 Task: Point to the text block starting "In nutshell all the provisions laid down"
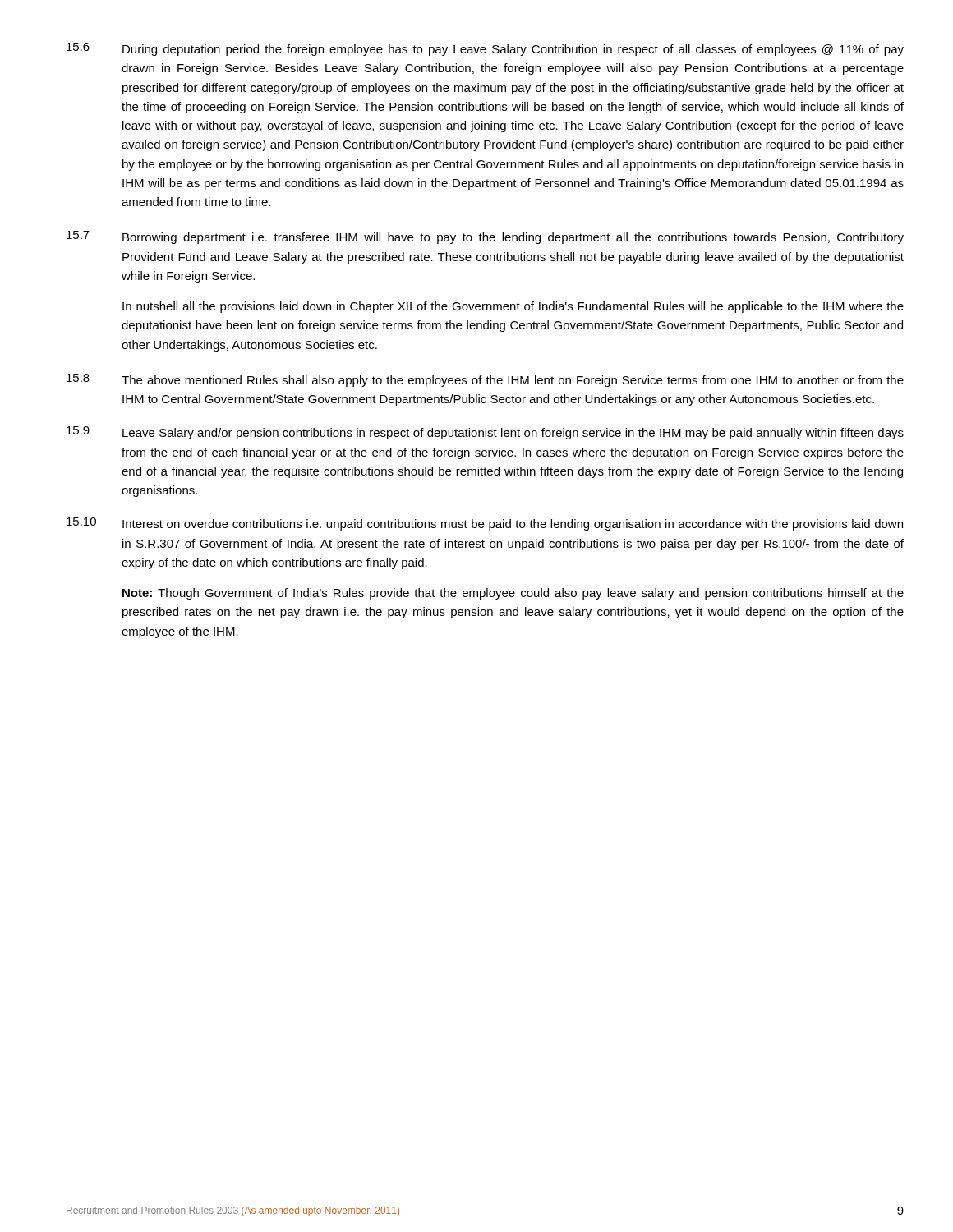[513, 325]
